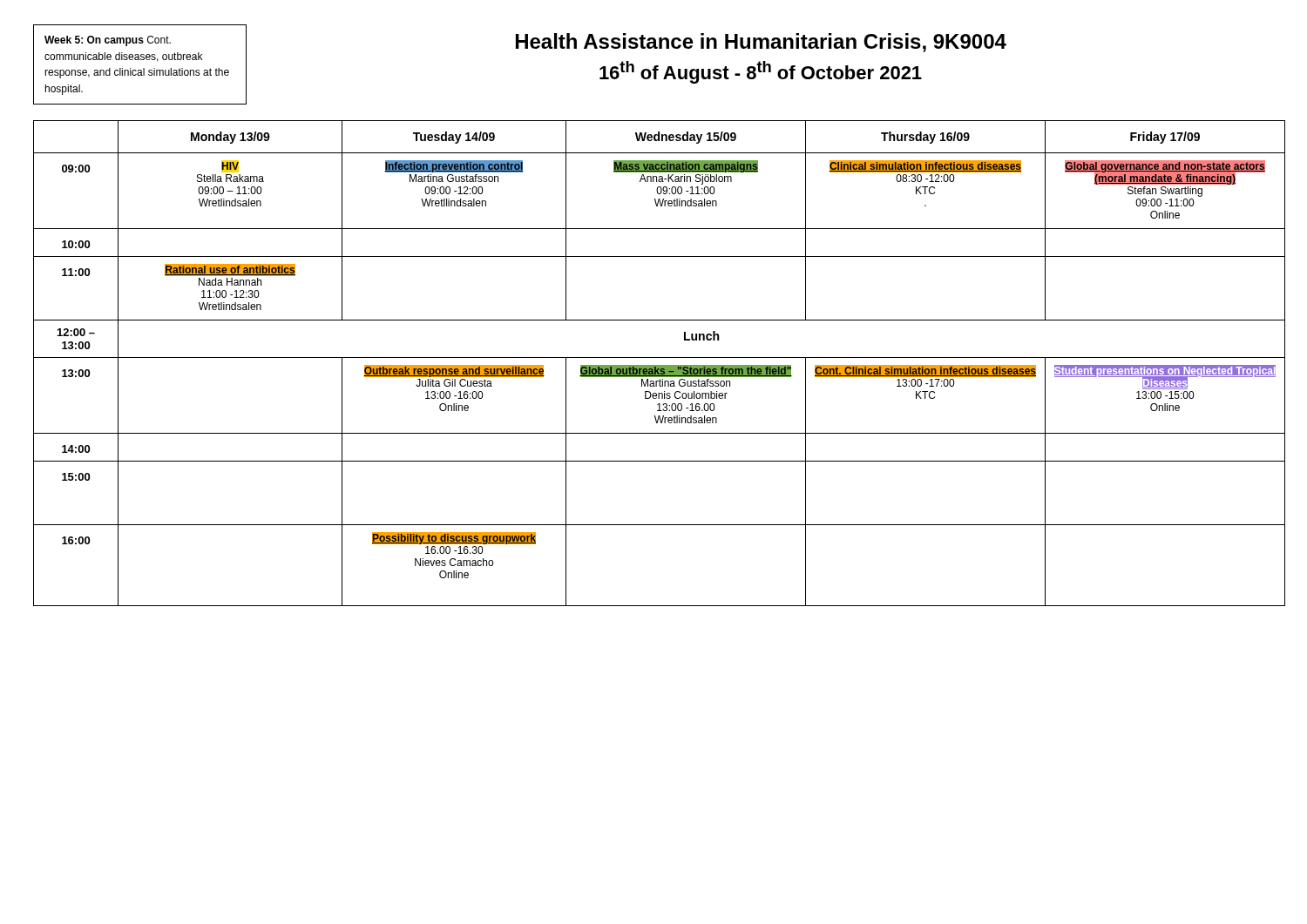This screenshot has width=1307, height=924.
Task: Click the title that begins "Health Assistance in Humanitarian Crisis, 9K9004 16th of"
Action: (760, 57)
